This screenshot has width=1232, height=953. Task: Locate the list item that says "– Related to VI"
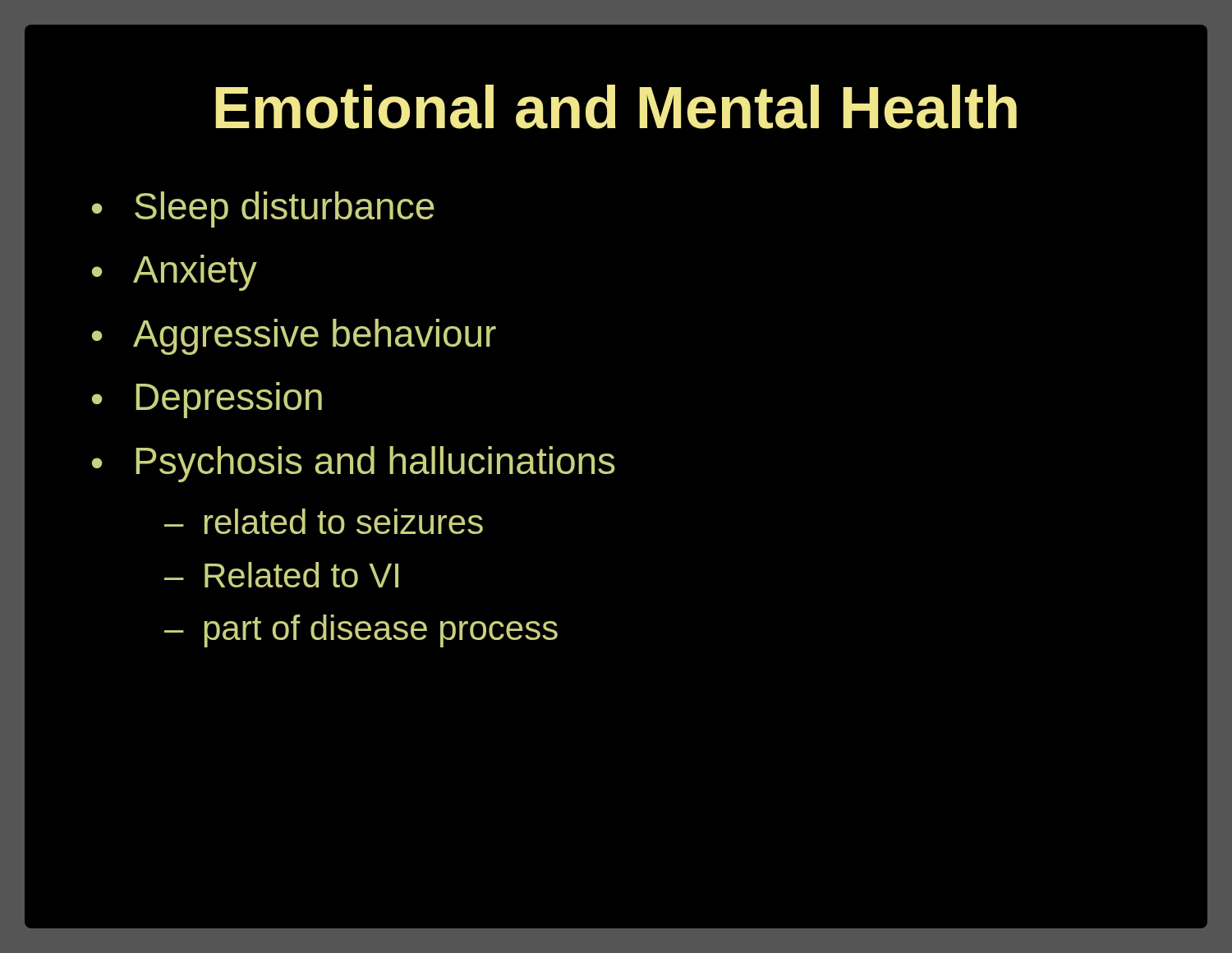(x=283, y=576)
